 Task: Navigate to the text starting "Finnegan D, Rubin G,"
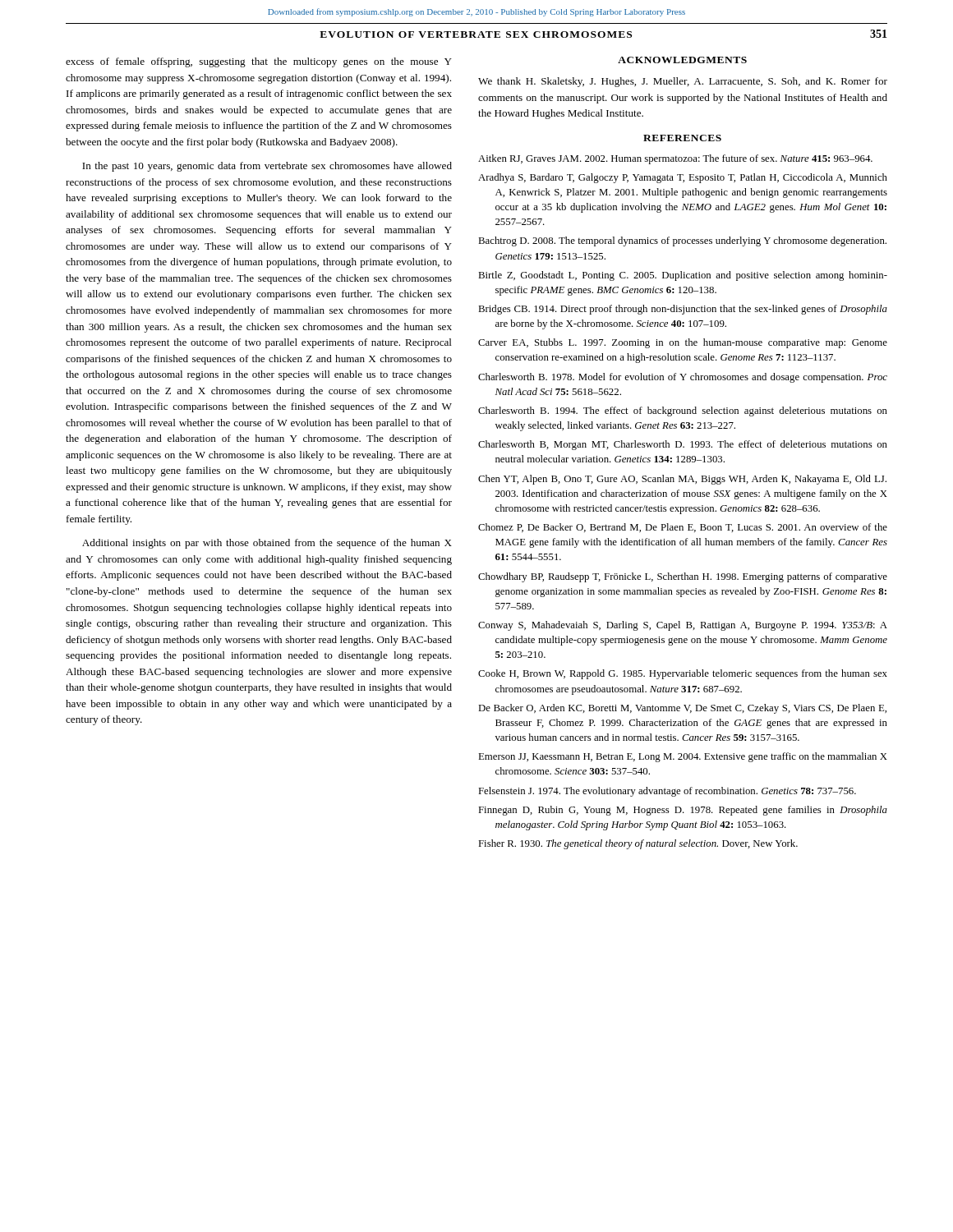[x=683, y=817]
